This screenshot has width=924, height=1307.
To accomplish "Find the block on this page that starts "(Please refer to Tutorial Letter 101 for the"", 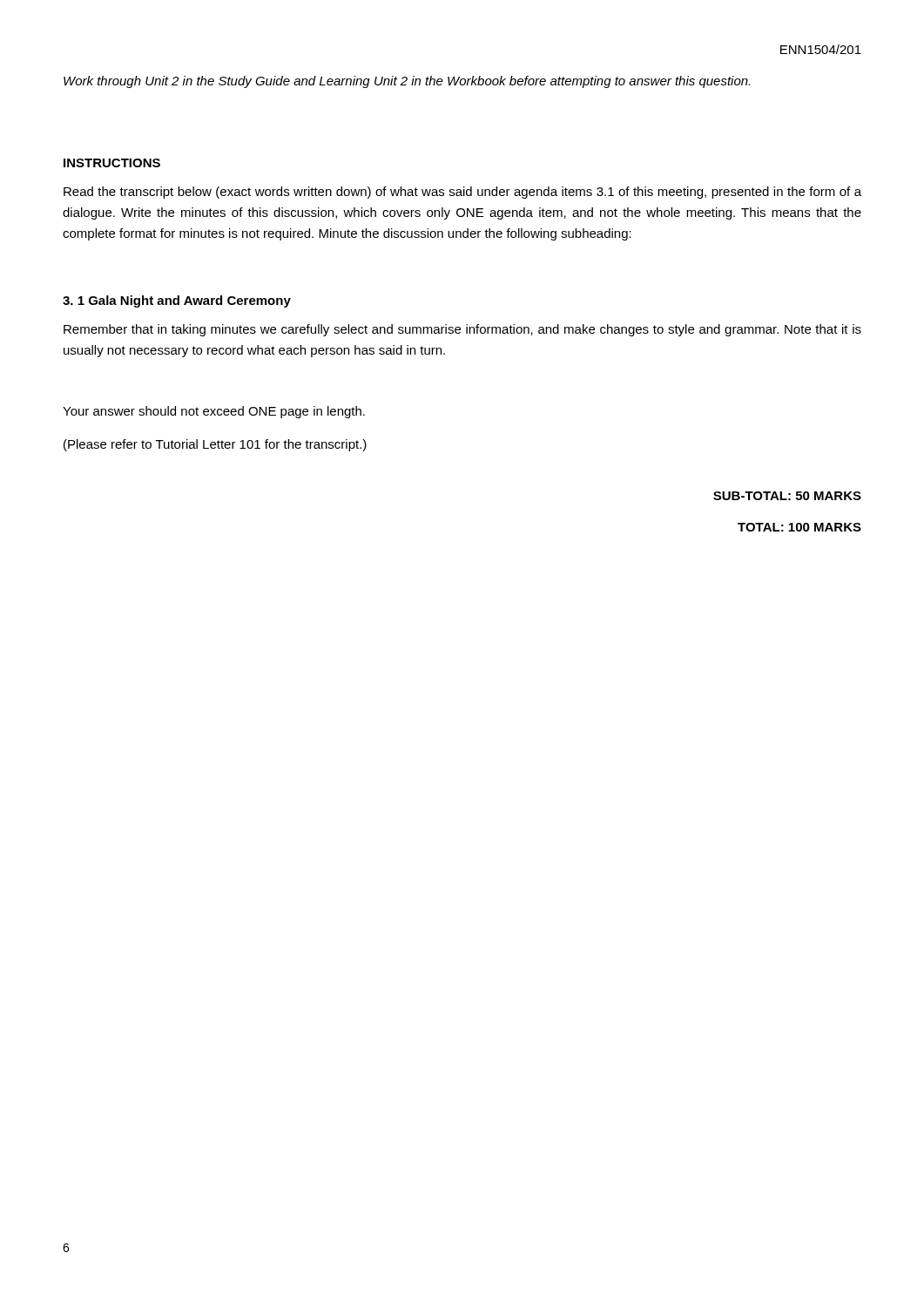I will (215, 444).
